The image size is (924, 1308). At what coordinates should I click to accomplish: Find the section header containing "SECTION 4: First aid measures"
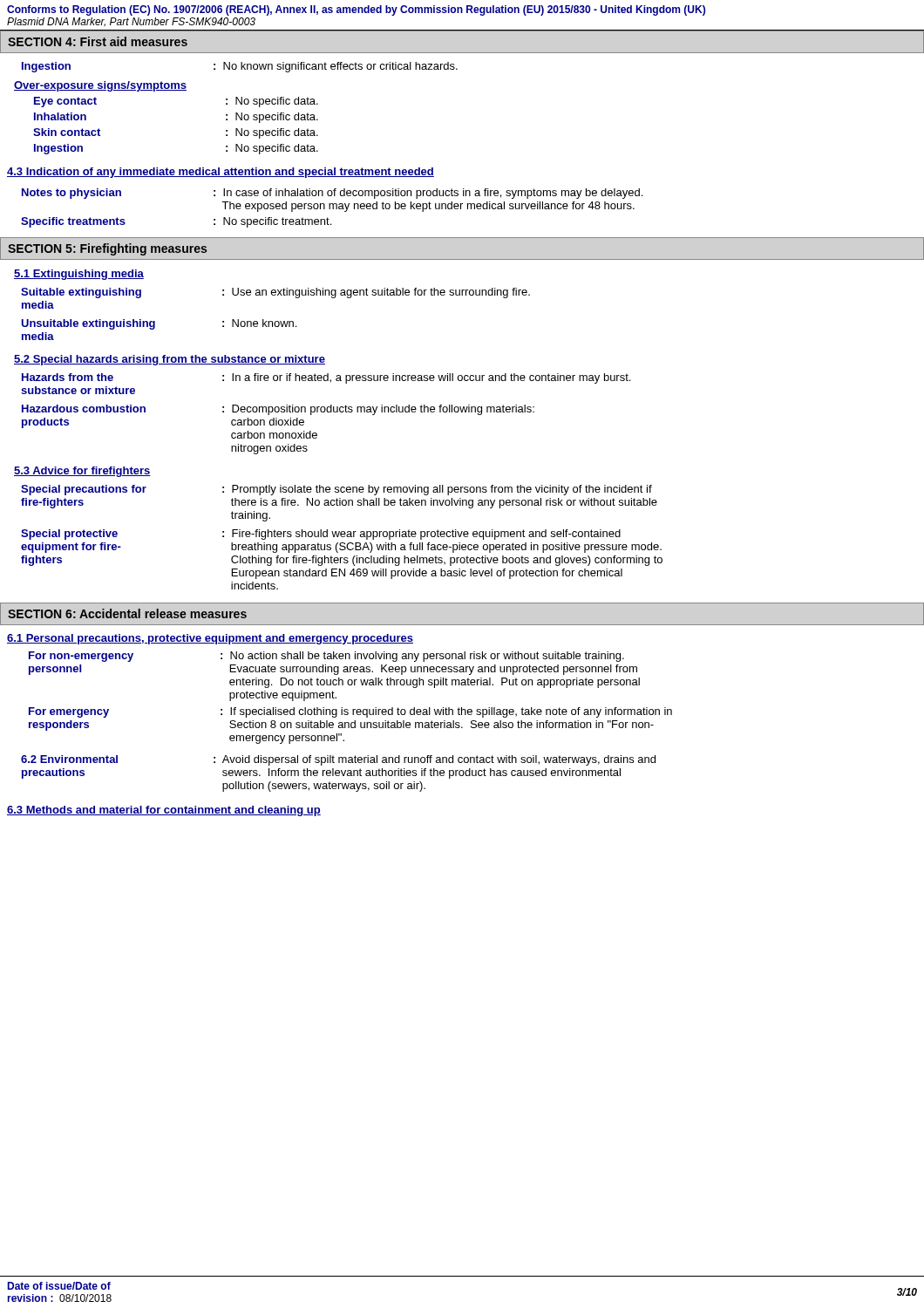[x=98, y=42]
